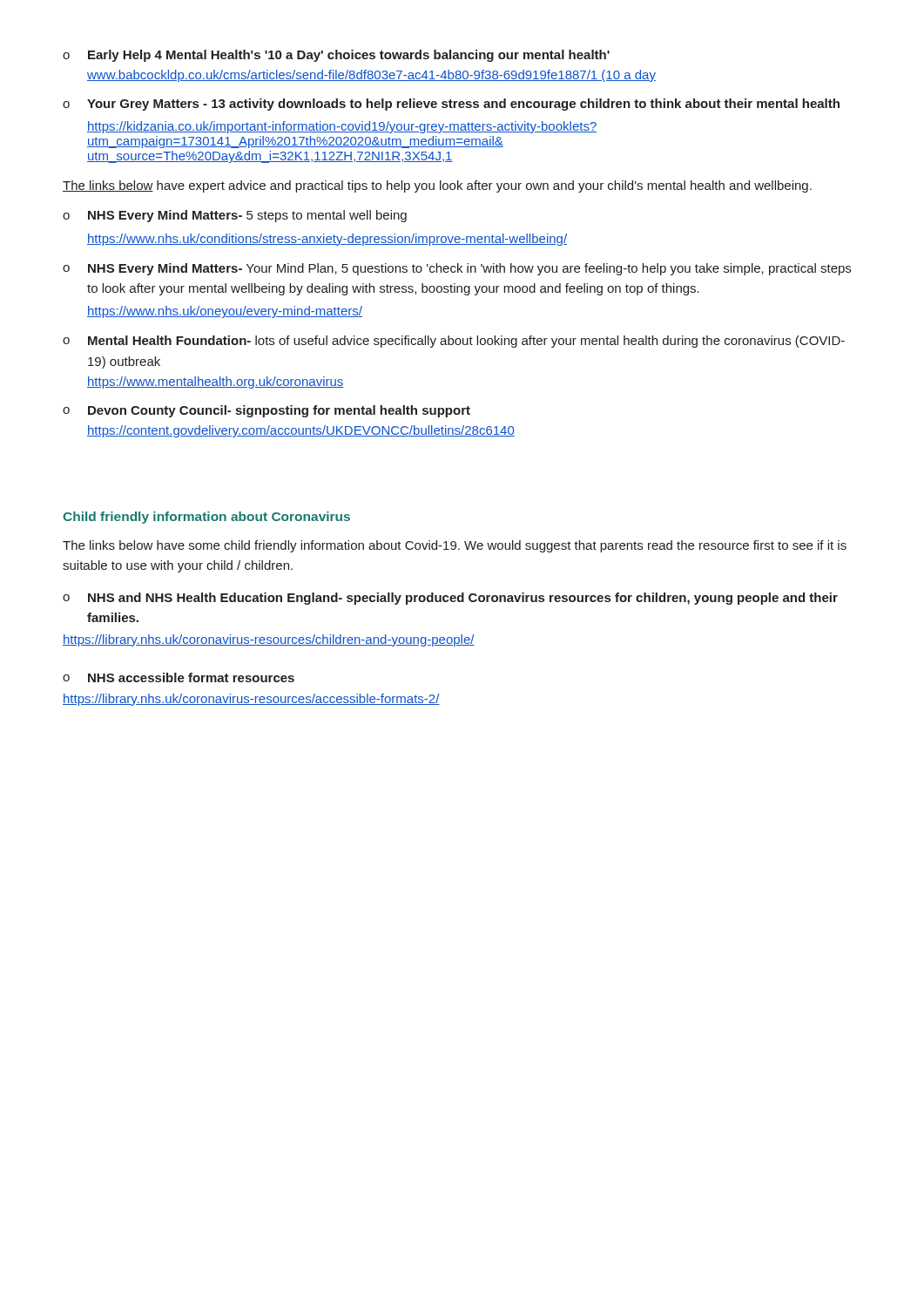Find the block on this page that starts "o NHS and NHS"

[462, 607]
